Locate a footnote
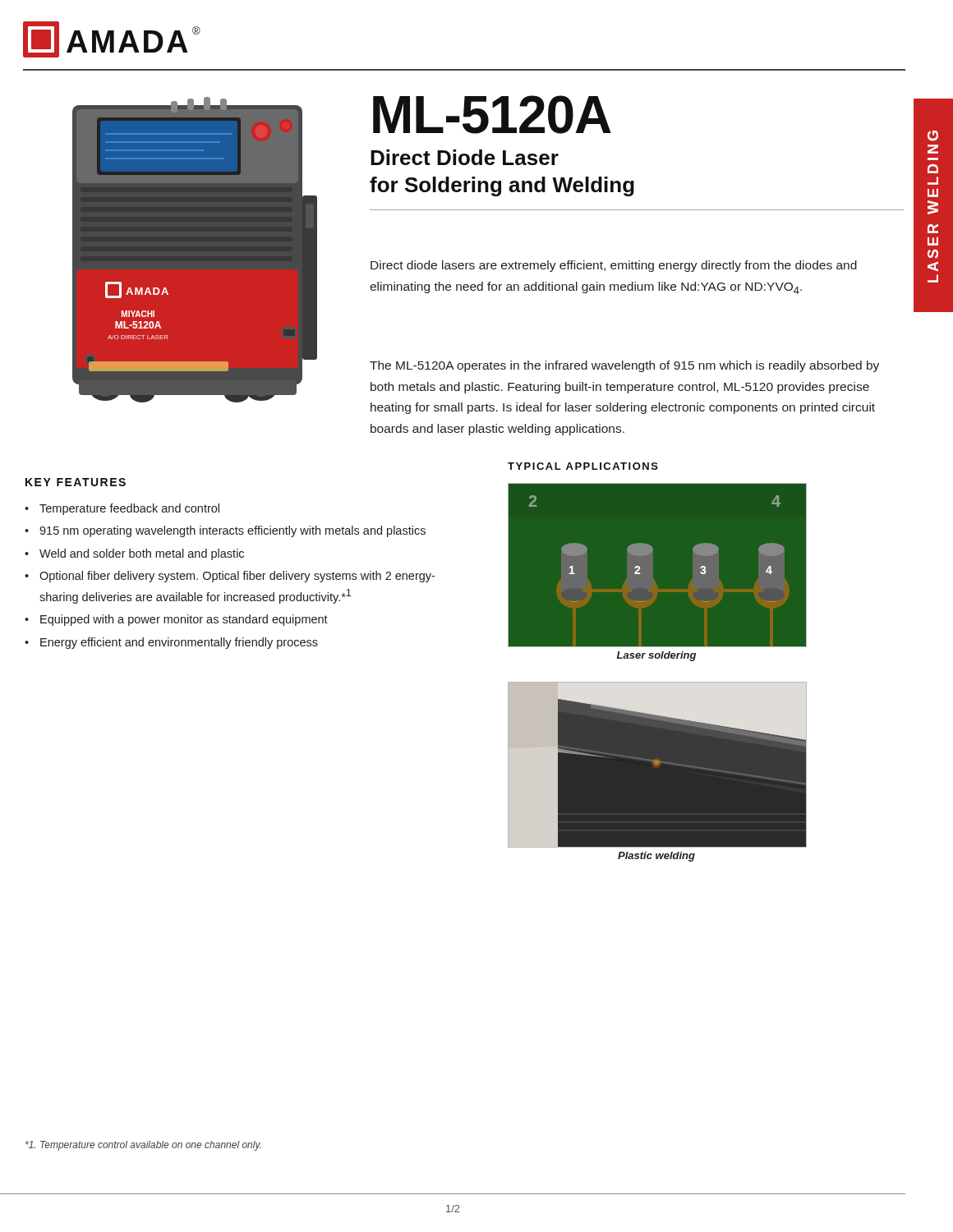The image size is (953, 1232). point(143,1145)
